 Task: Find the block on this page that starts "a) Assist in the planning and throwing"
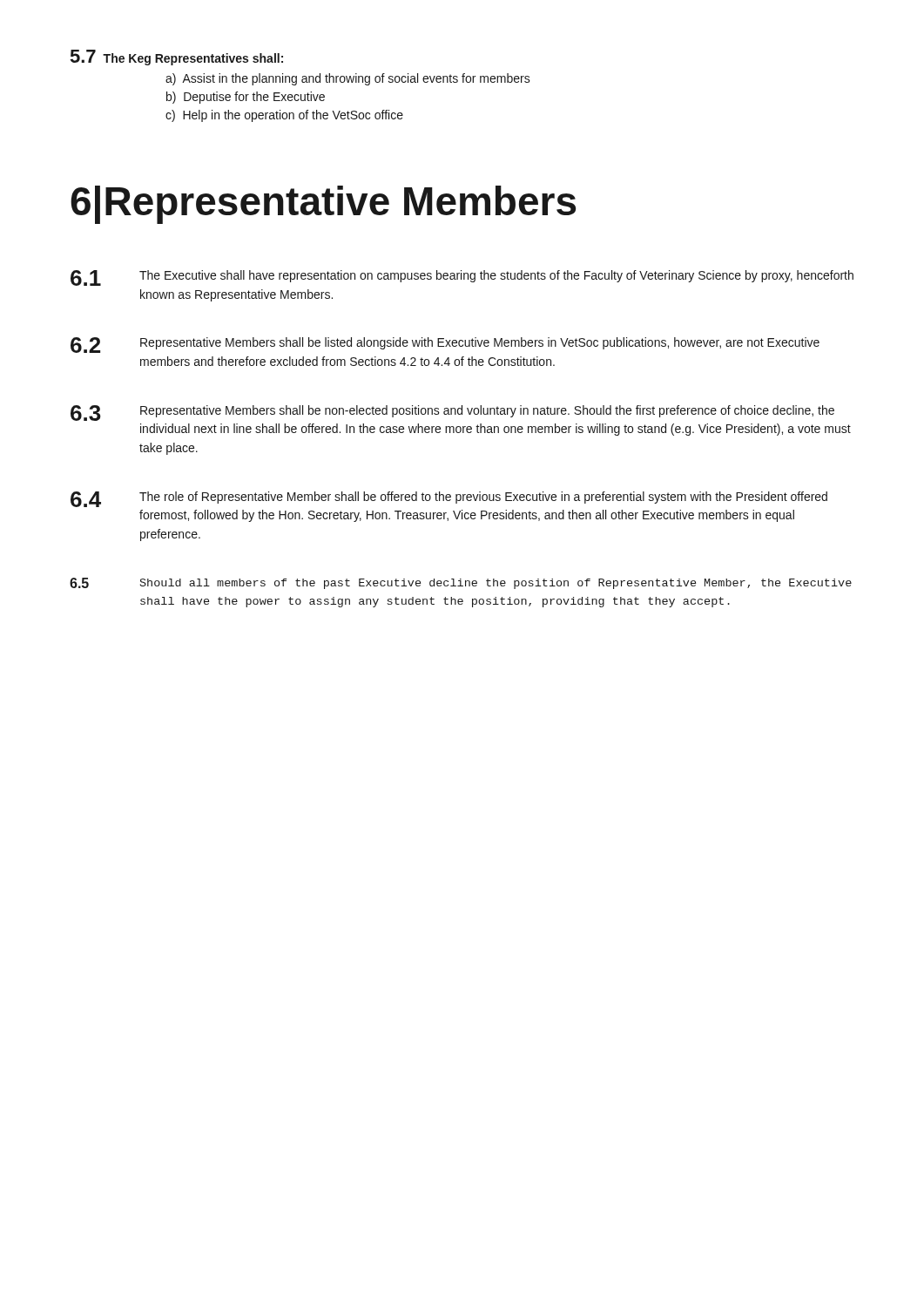click(x=348, y=78)
